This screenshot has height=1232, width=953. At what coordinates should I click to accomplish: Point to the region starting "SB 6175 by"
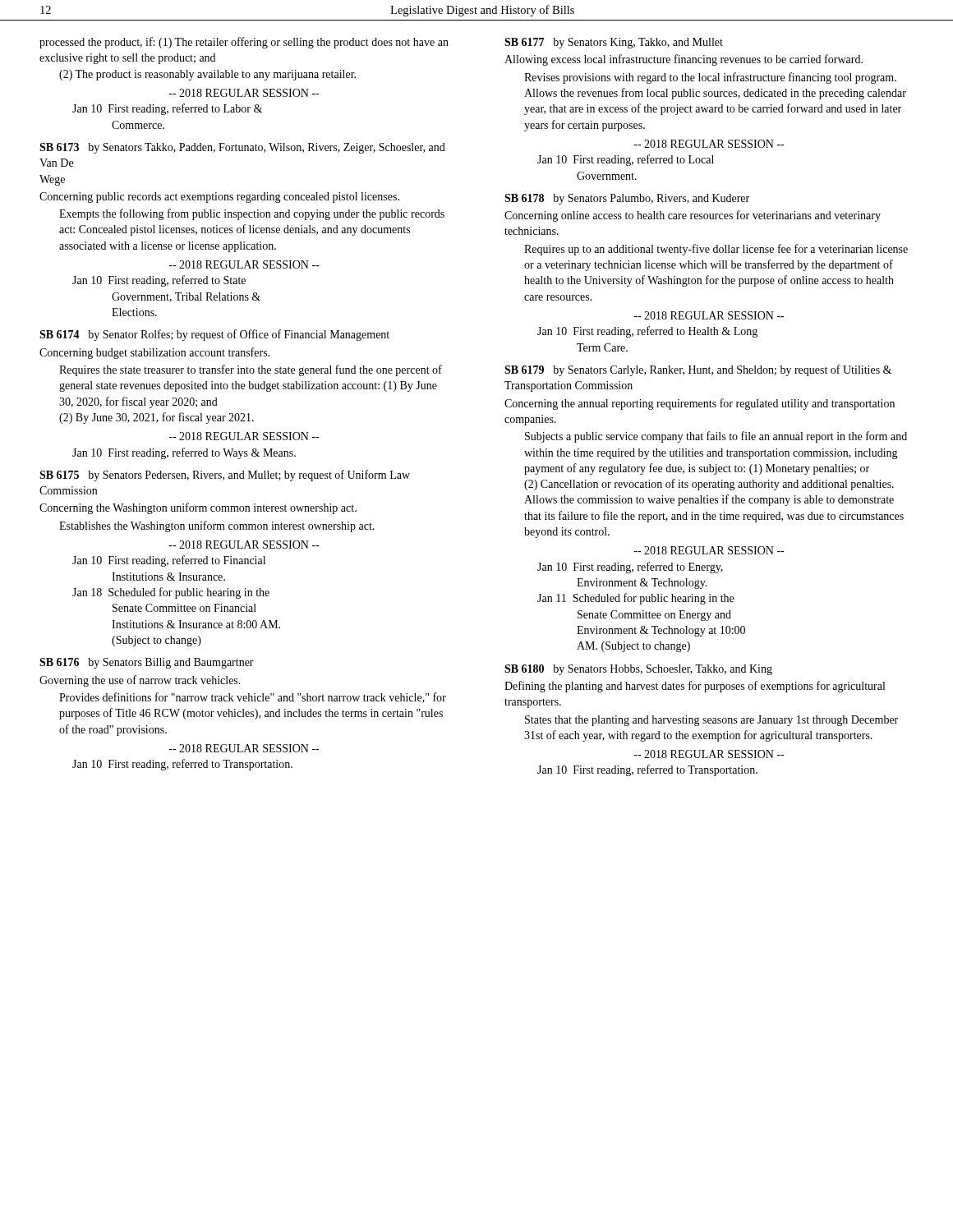(x=244, y=558)
